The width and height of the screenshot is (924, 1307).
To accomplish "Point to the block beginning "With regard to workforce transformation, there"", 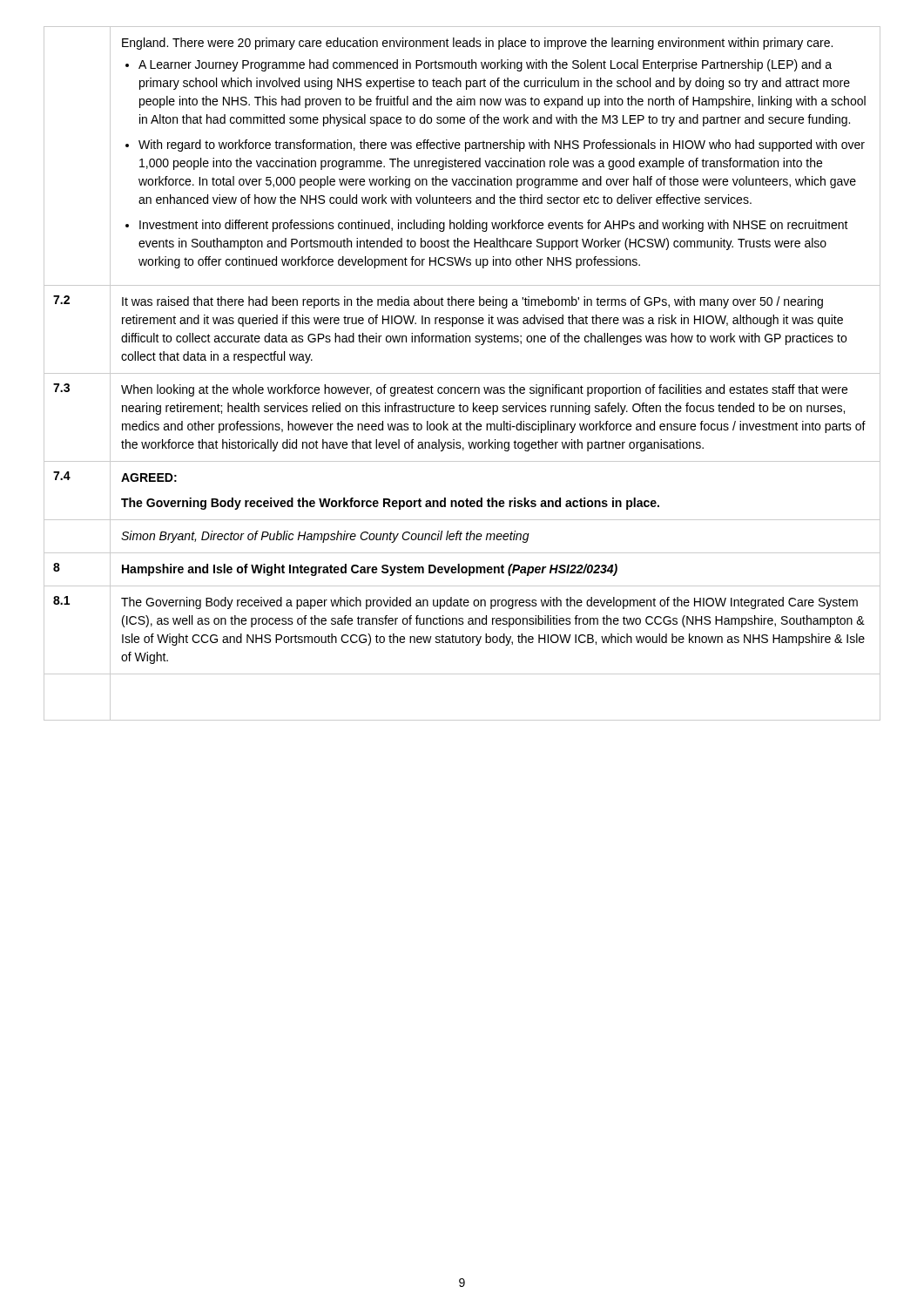I will pyautogui.click(x=502, y=172).
